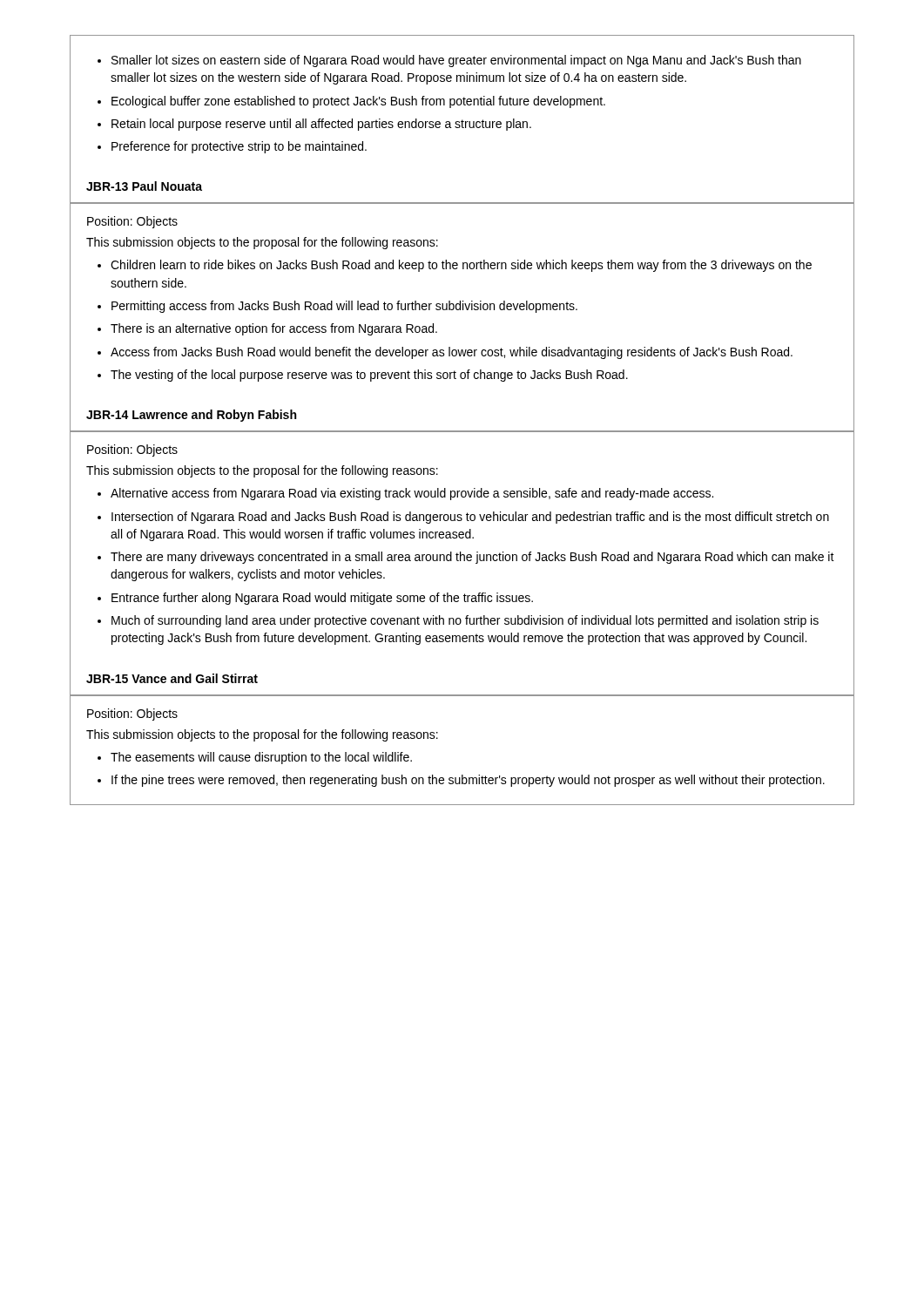Locate the passage starting "Permitting access from Jacks Bush Road will"
Viewport: 924px width, 1307px height.
click(474, 306)
